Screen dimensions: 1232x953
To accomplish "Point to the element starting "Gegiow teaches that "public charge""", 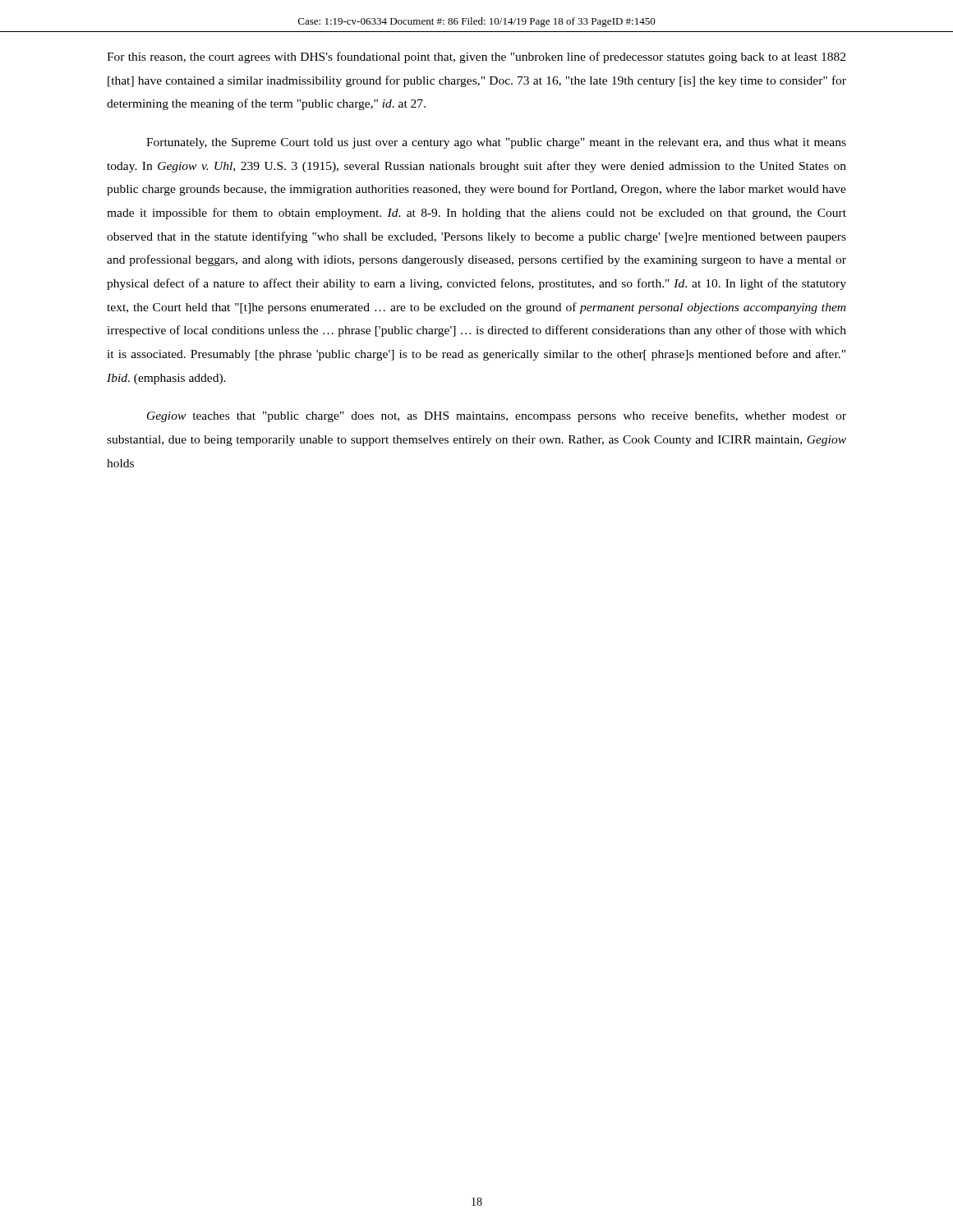I will tap(476, 439).
